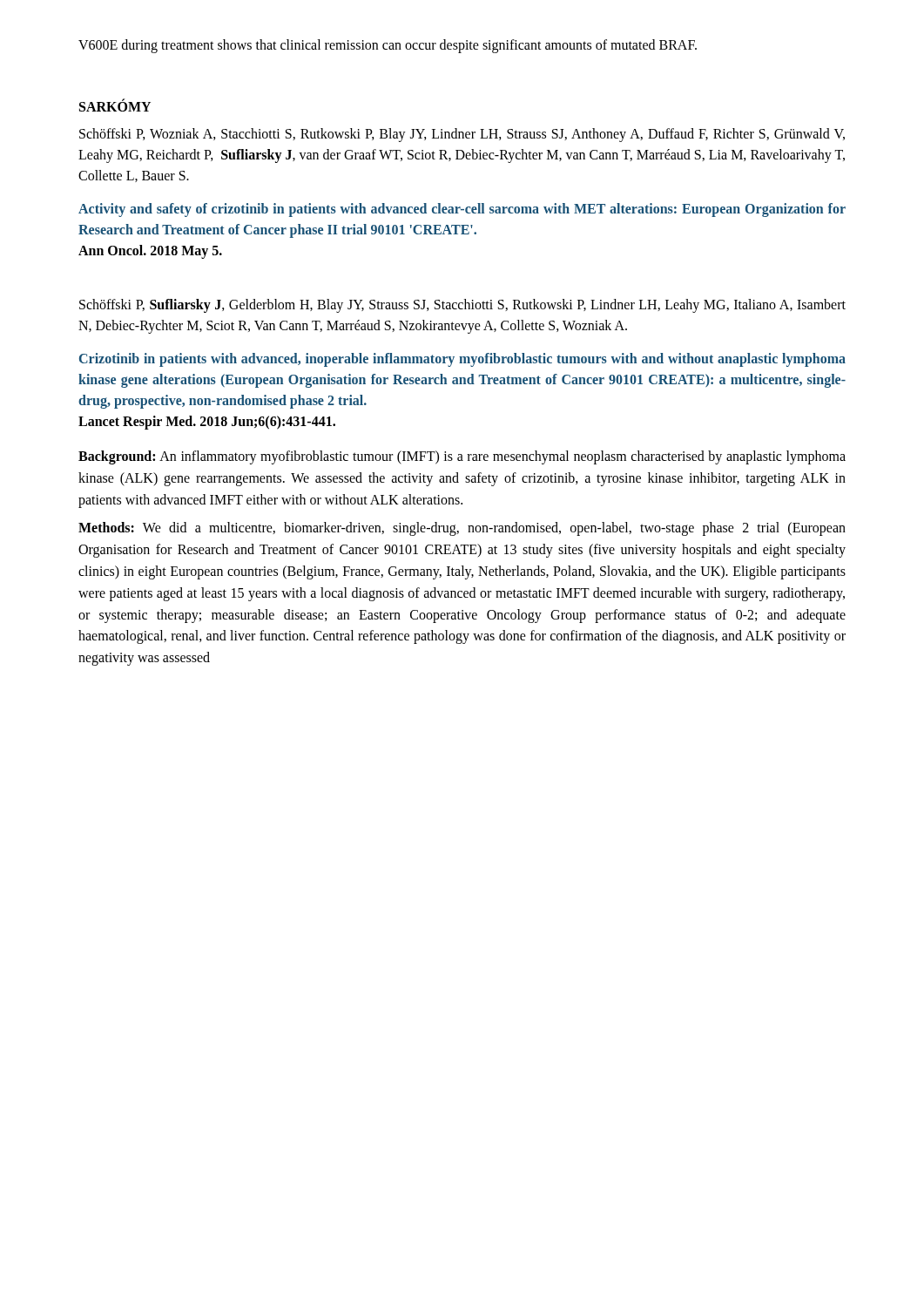Point to the element starting "Lancet Respir Med. 2018 Jun;6(6):431-441."
Image resolution: width=924 pixels, height=1307 pixels.
207,423
